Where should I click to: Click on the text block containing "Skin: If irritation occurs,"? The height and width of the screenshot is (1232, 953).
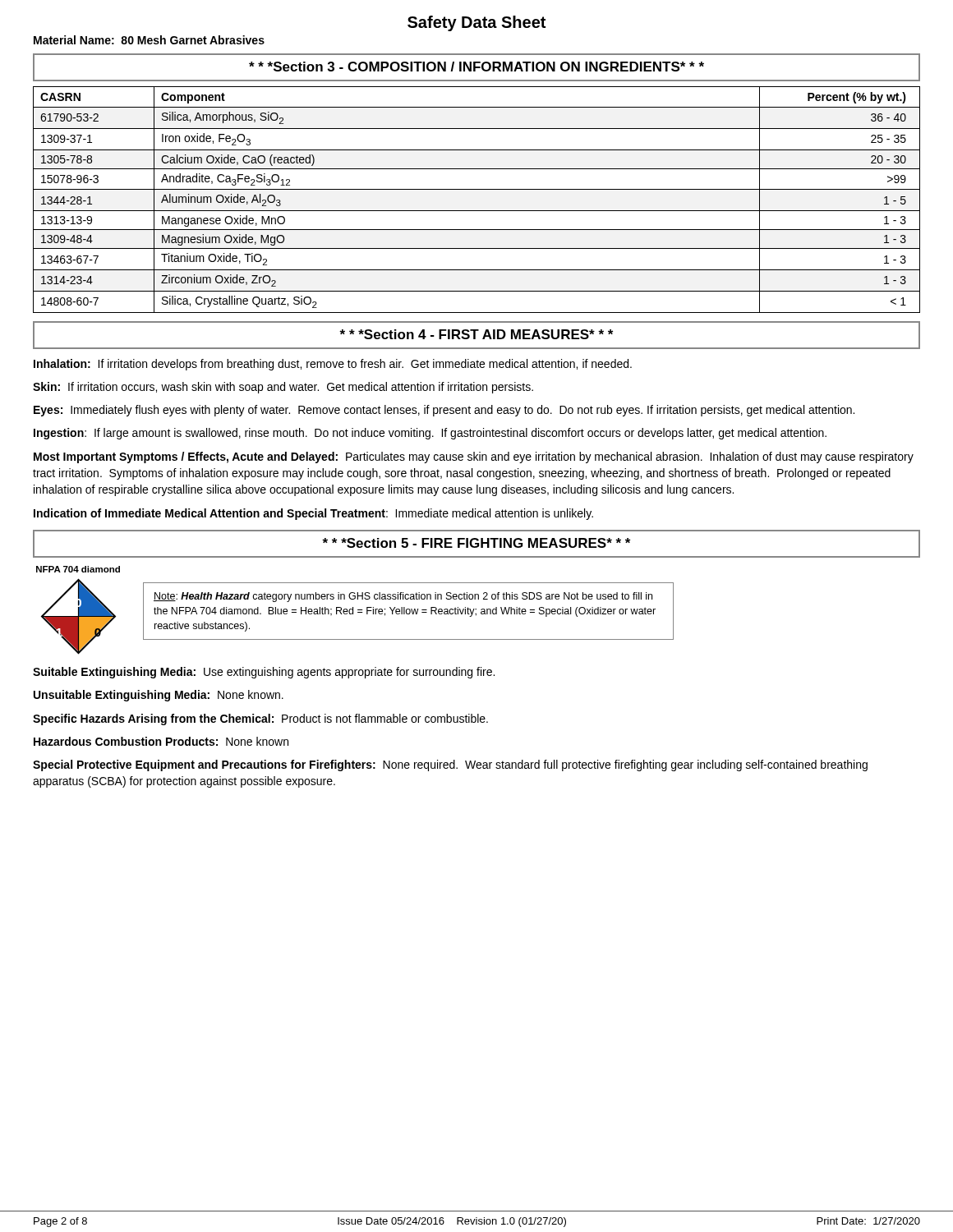point(283,387)
